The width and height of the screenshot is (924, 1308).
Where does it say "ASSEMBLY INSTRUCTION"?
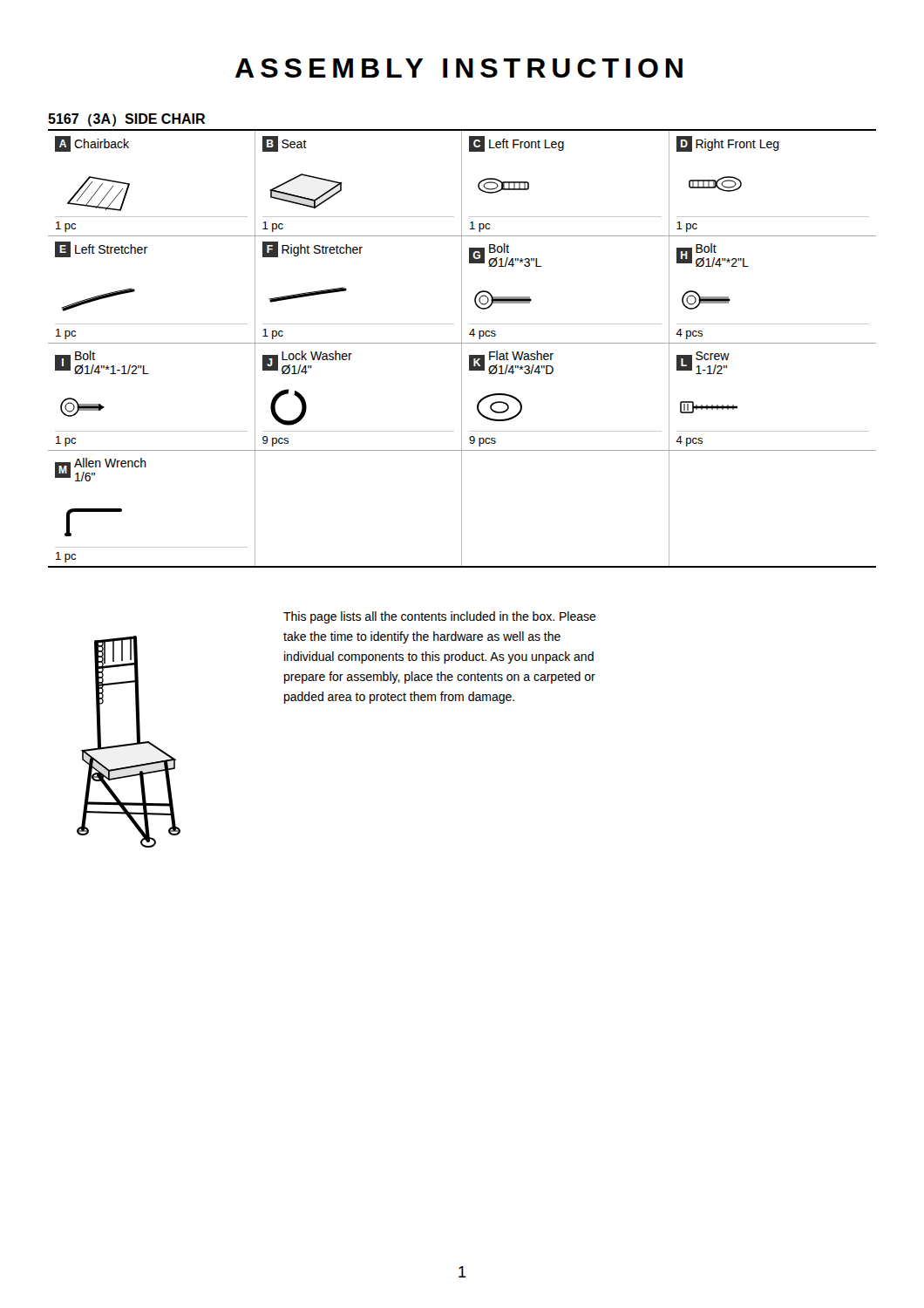(x=462, y=68)
